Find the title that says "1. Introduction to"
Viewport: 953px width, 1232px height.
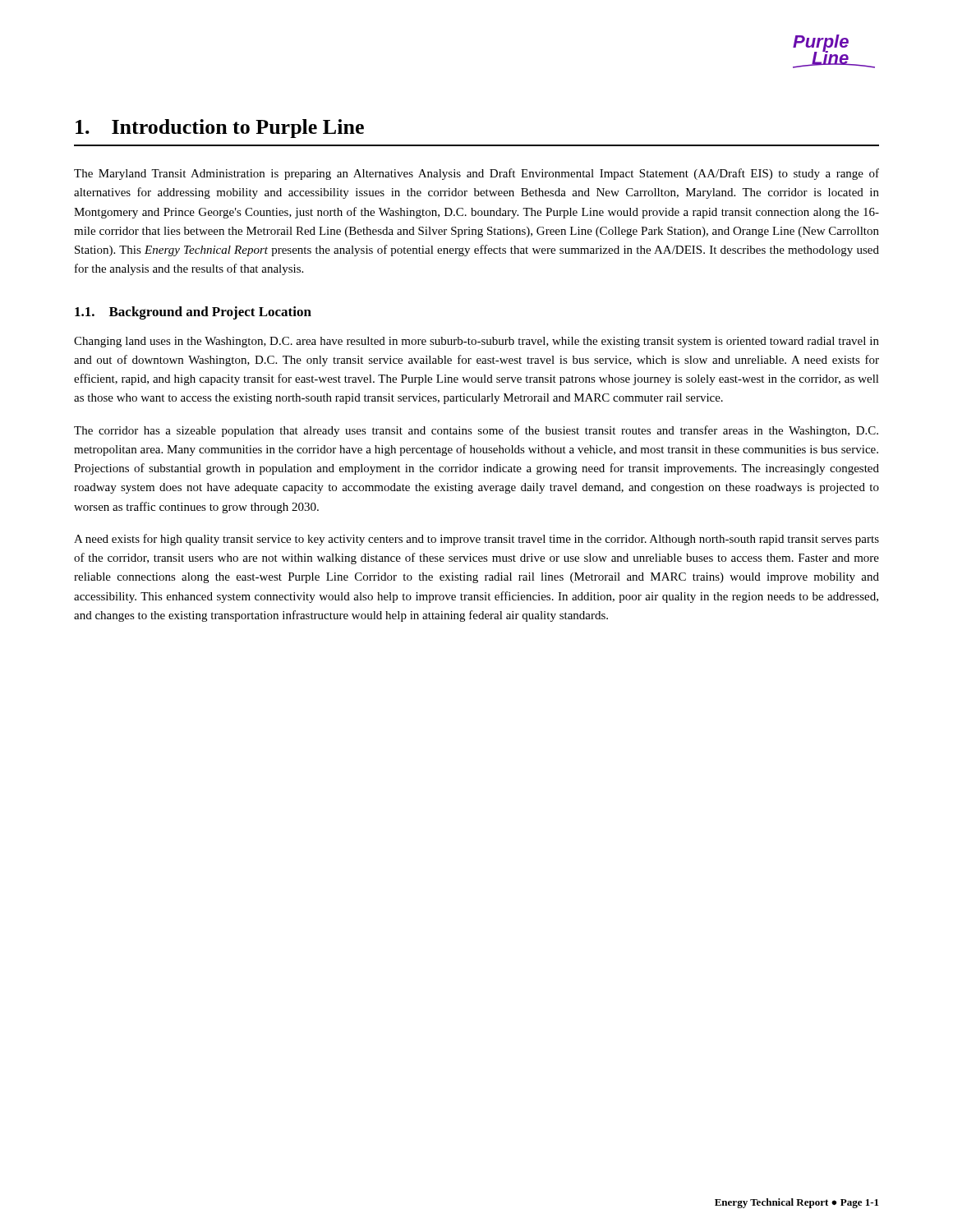coord(219,127)
